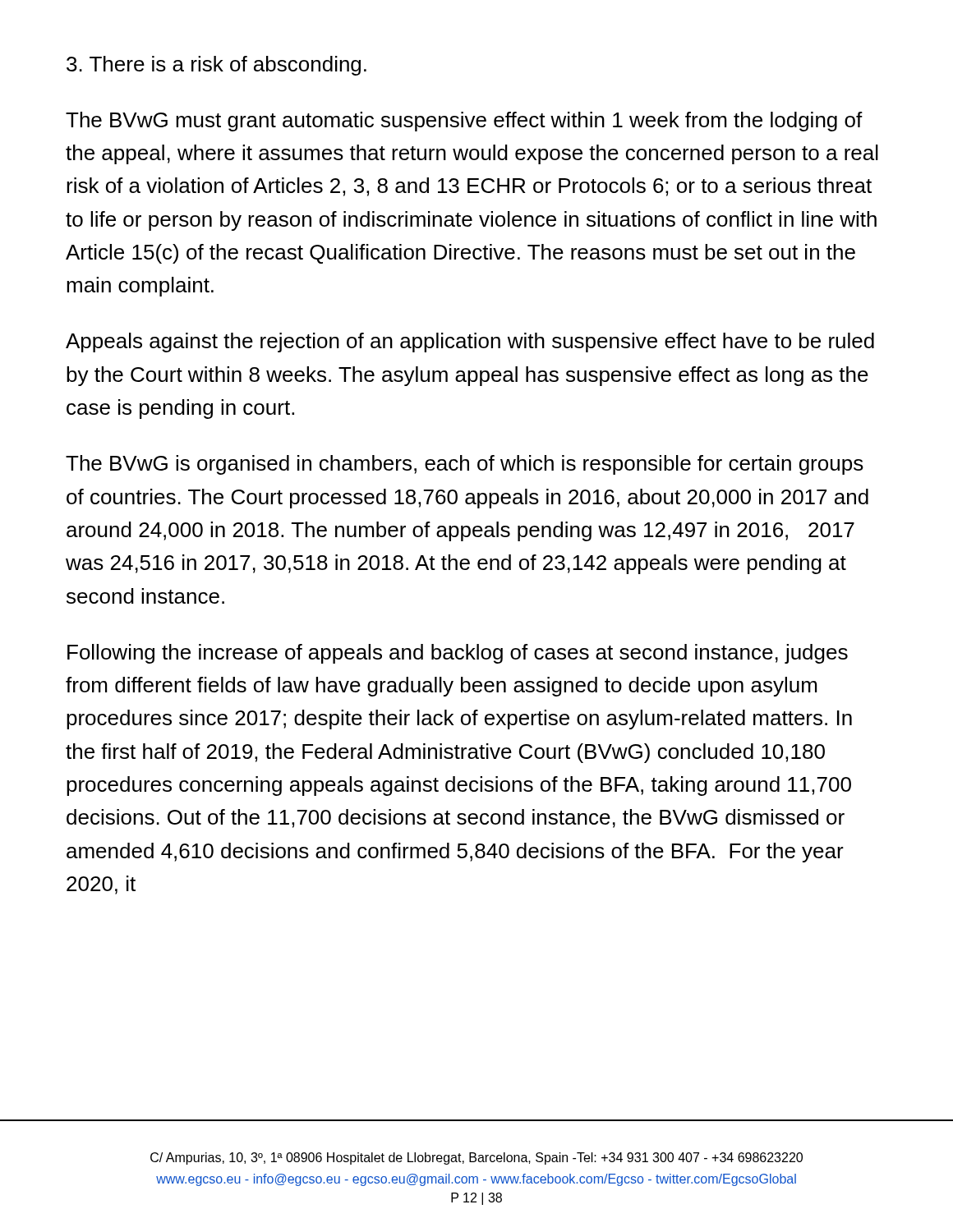
Task: Click on the block starting "The BVwG must grant automatic suspensive"
Action: 476,203
